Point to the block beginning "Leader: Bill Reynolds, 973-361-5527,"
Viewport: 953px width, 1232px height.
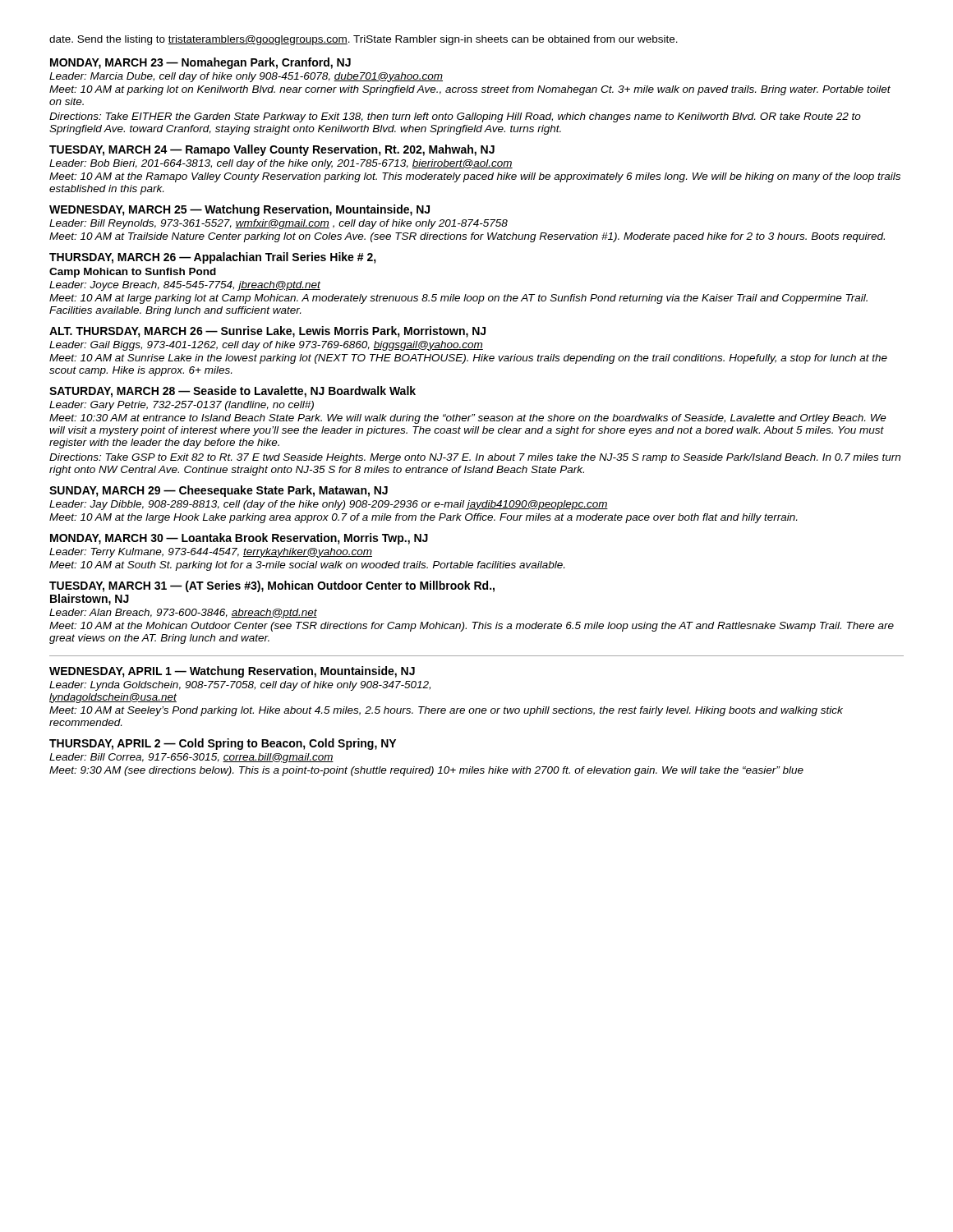[x=278, y=223]
